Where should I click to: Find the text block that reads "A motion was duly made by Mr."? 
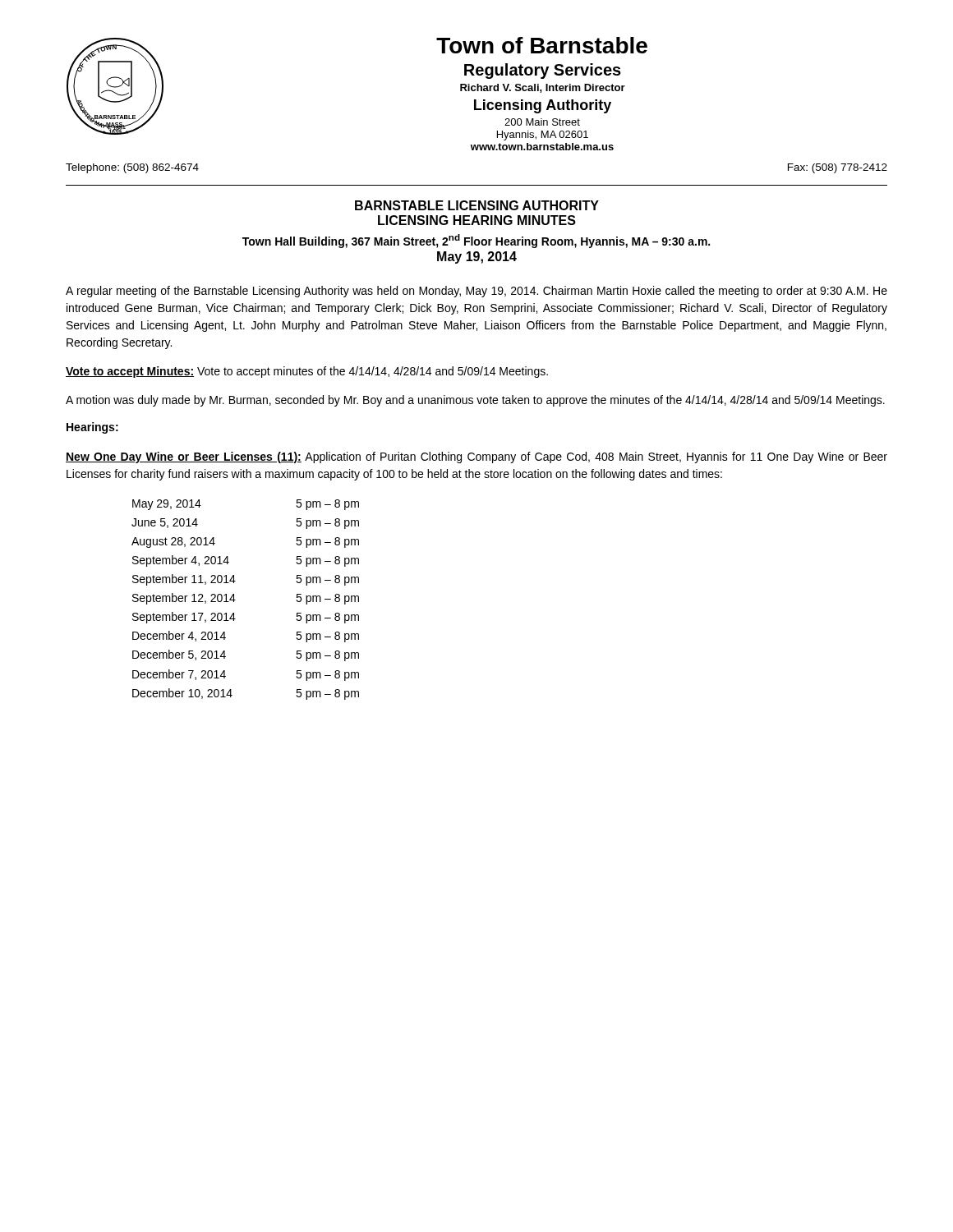(476, 400)
